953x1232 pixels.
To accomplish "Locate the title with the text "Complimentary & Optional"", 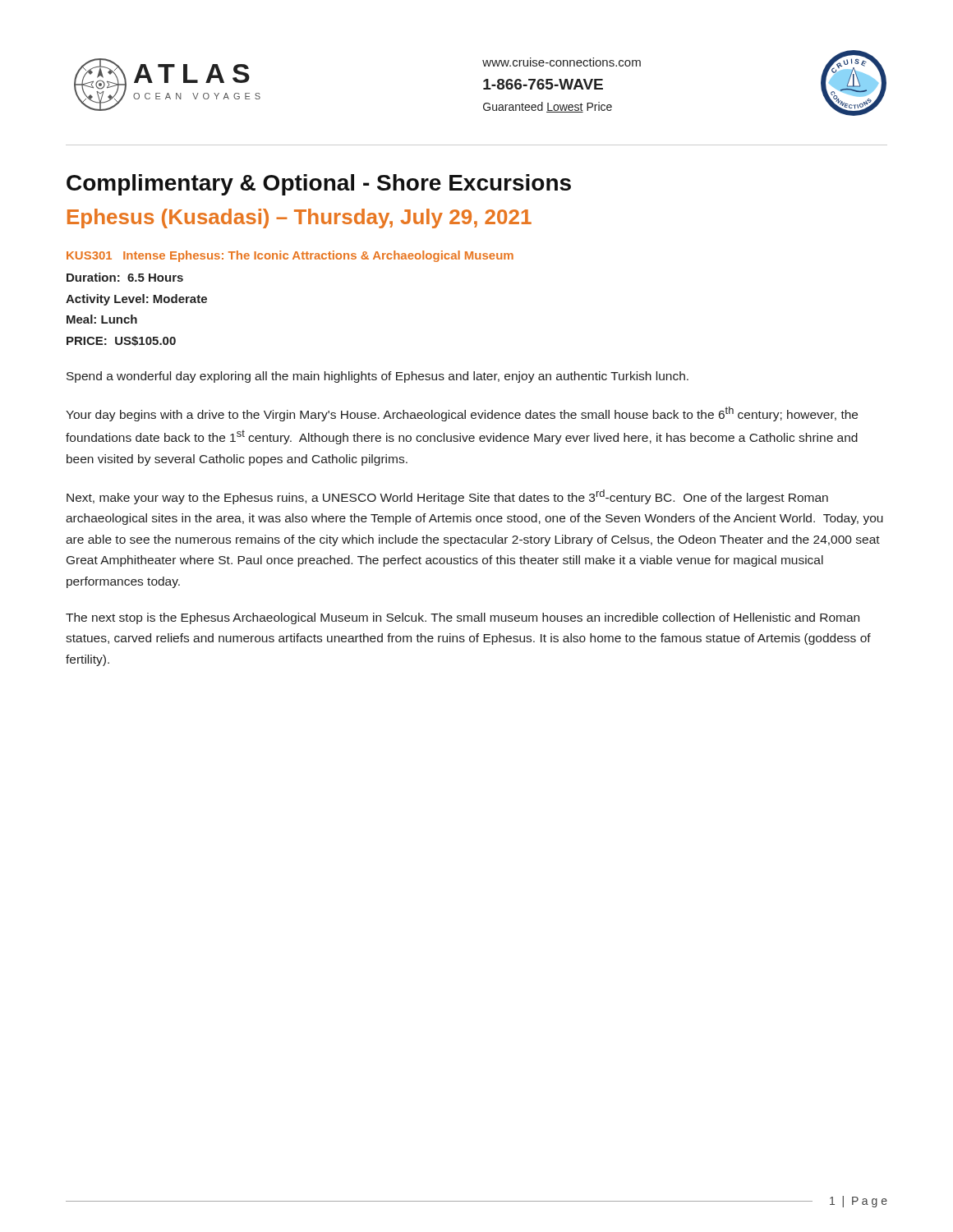I will point(319,183).
